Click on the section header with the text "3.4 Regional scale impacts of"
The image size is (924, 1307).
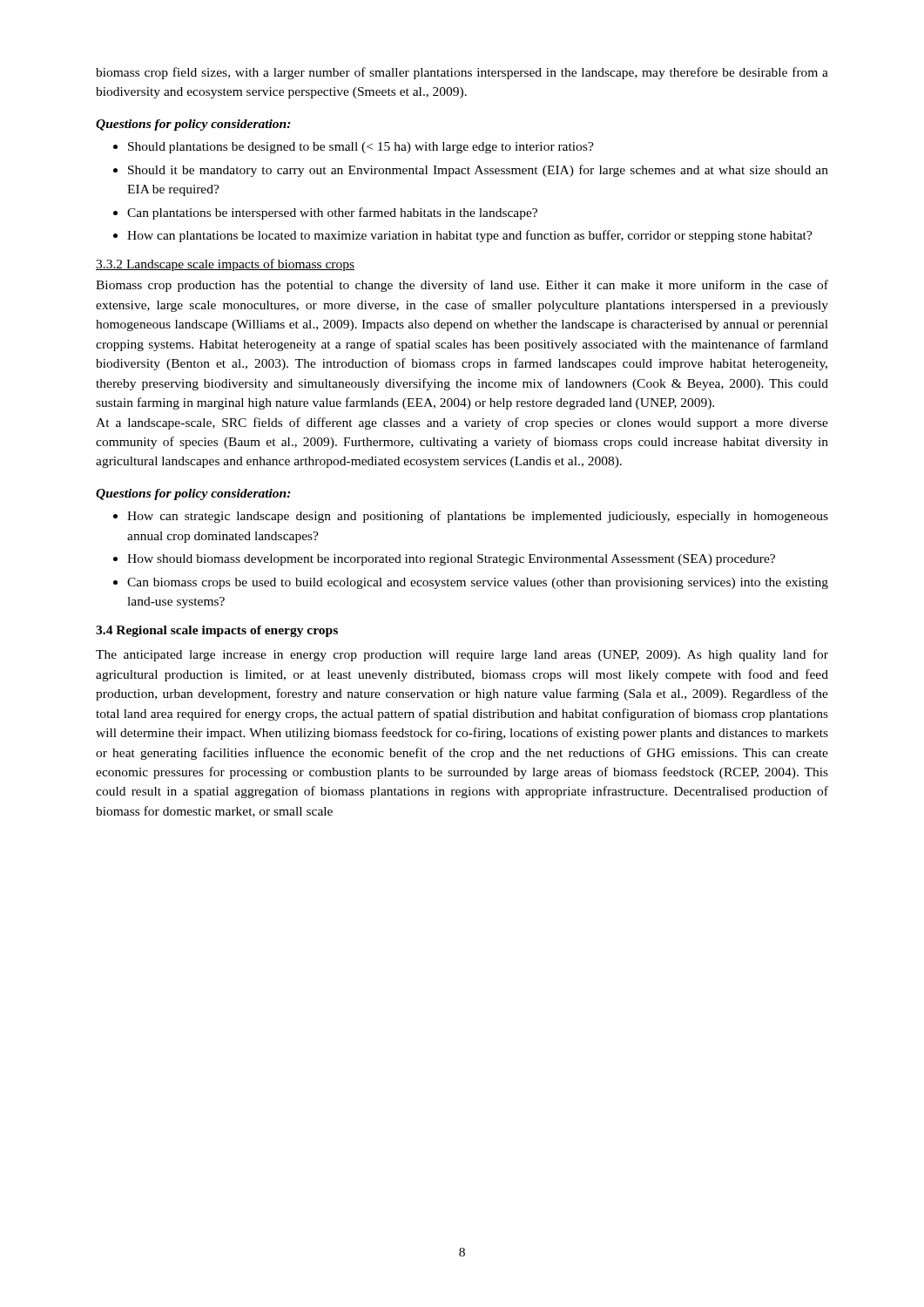pos(217,631)
